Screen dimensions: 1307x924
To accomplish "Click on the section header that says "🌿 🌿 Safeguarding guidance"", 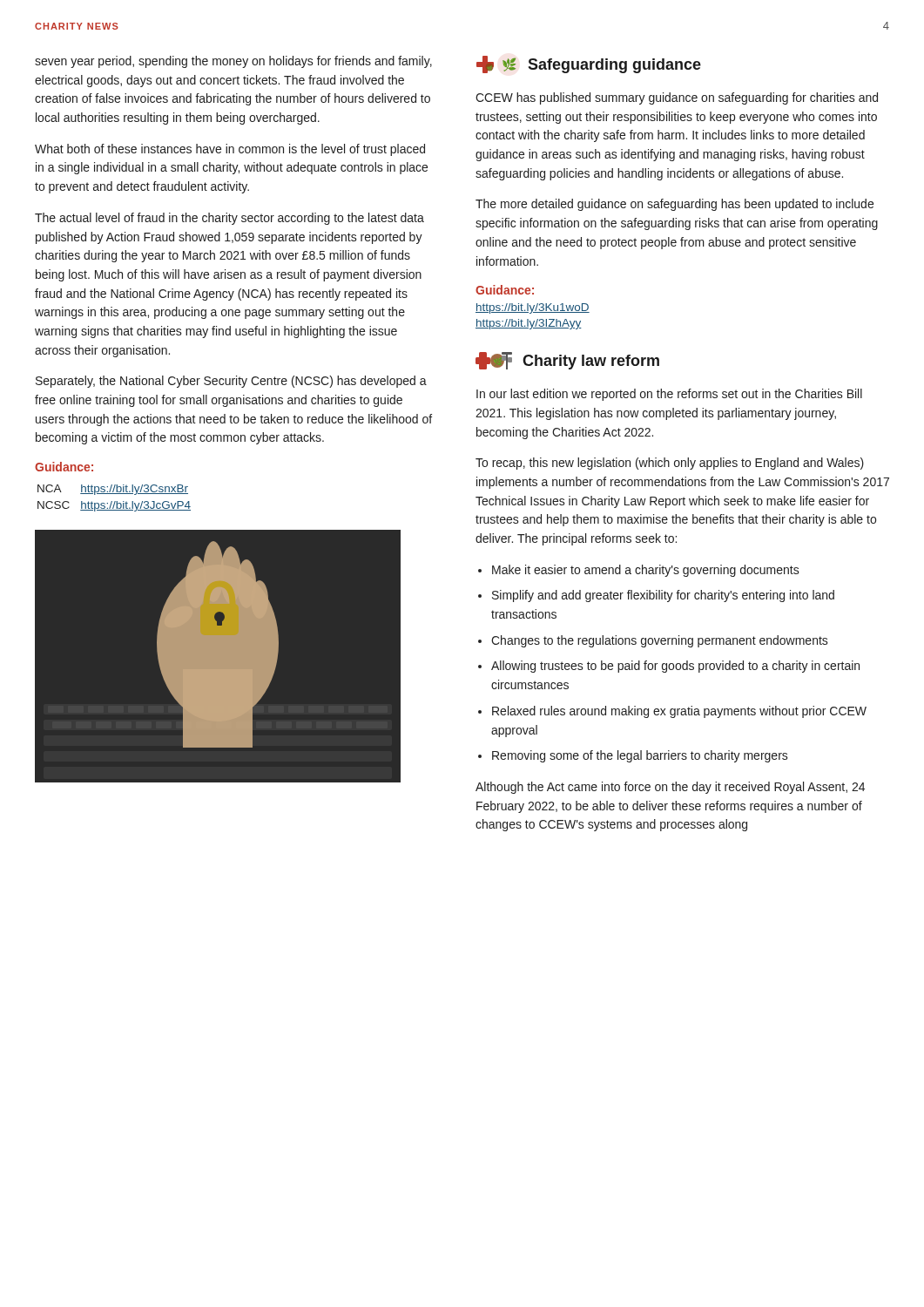I will 588,65.
